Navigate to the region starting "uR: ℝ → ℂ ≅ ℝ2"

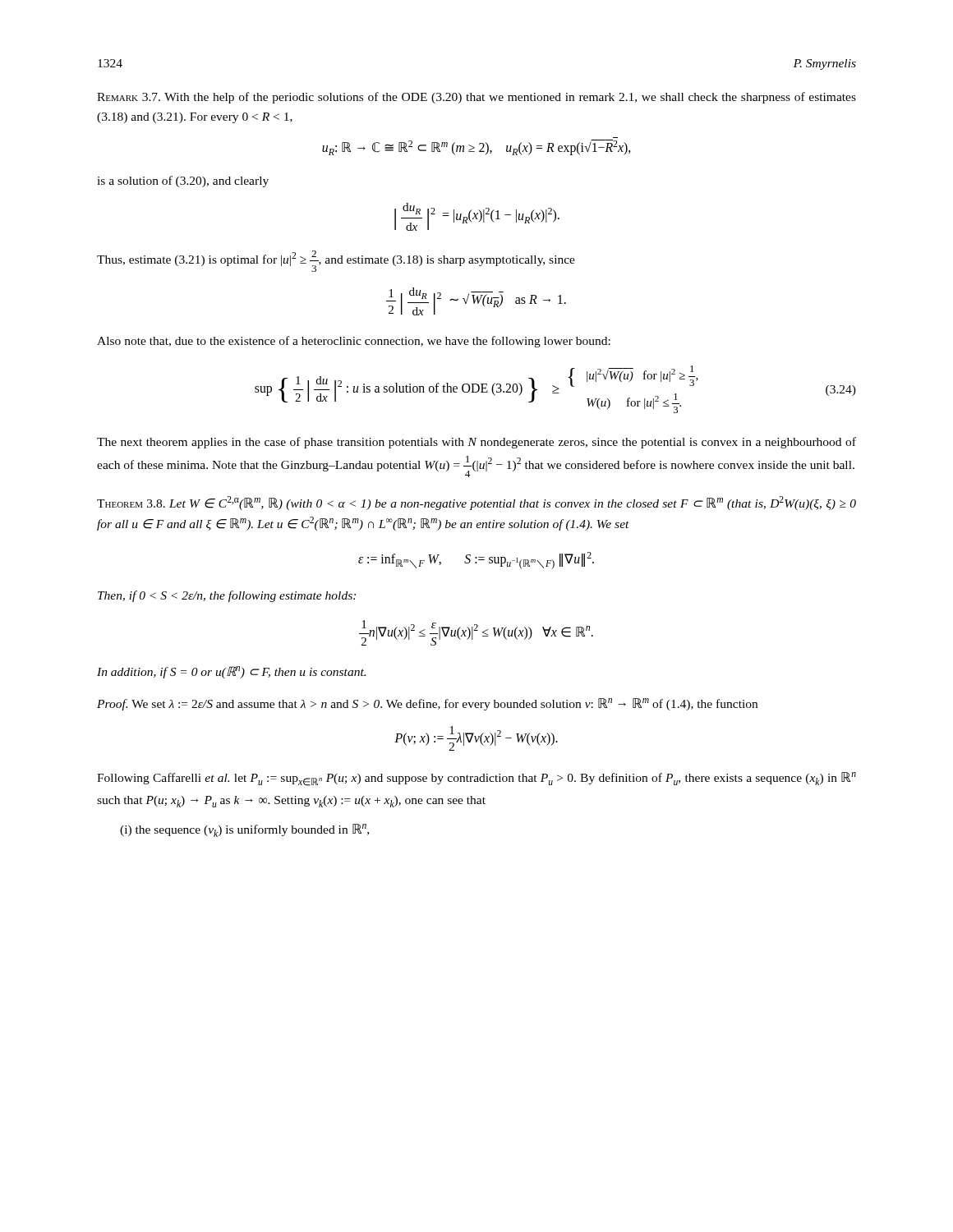click(476, 148)
